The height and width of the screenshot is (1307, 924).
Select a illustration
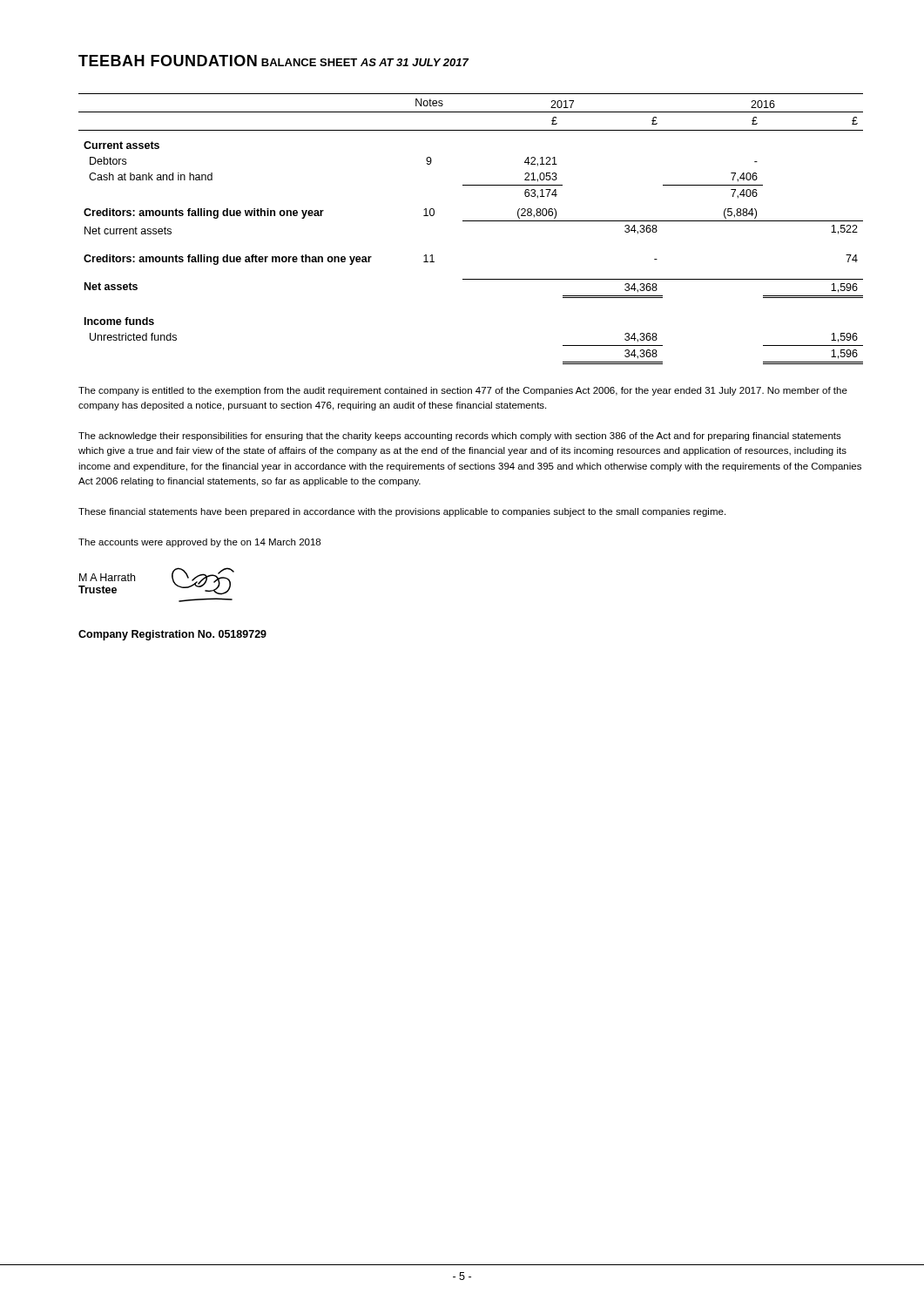click(x=210, y=587)
